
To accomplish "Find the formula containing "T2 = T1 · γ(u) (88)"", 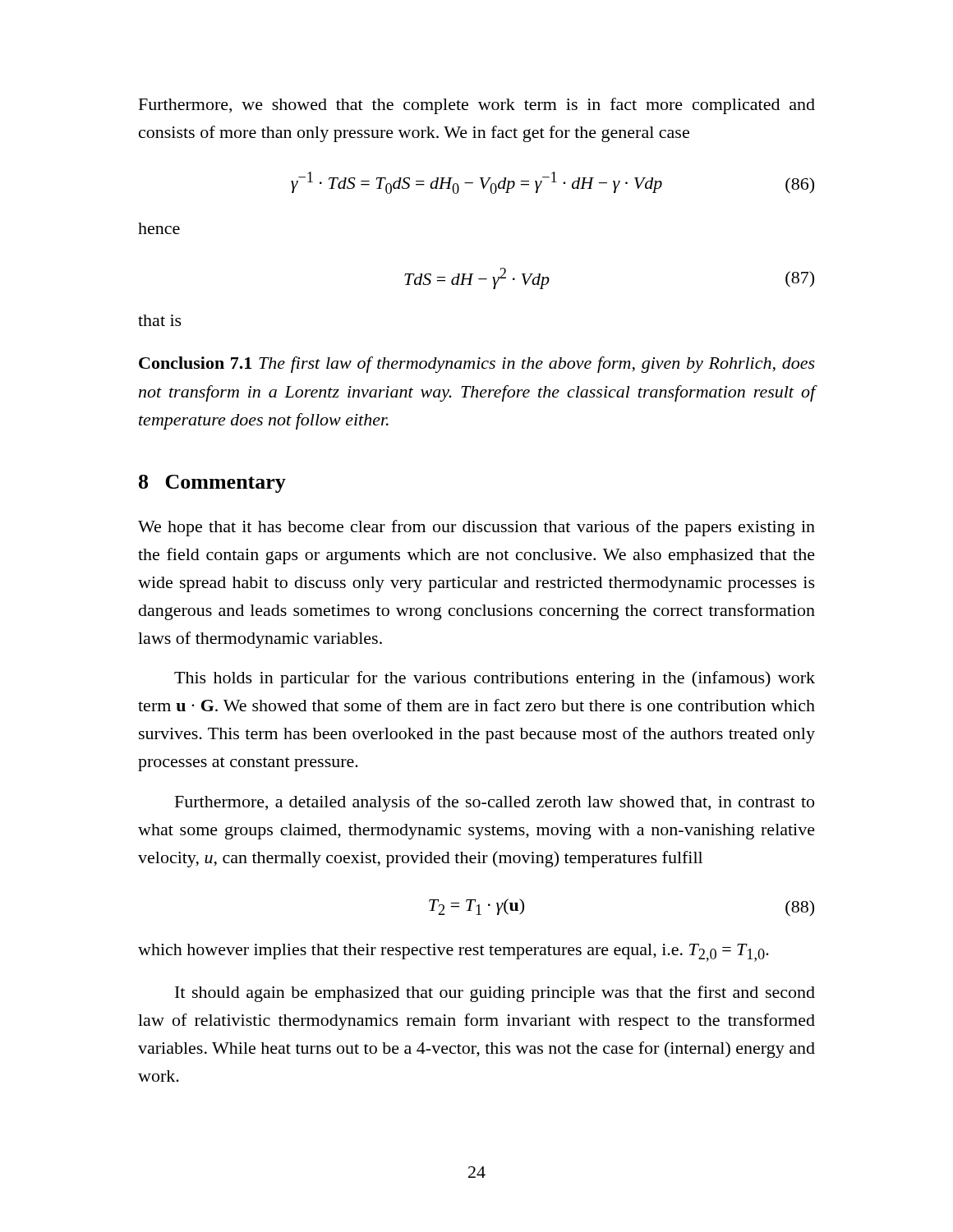I will 476,907.
